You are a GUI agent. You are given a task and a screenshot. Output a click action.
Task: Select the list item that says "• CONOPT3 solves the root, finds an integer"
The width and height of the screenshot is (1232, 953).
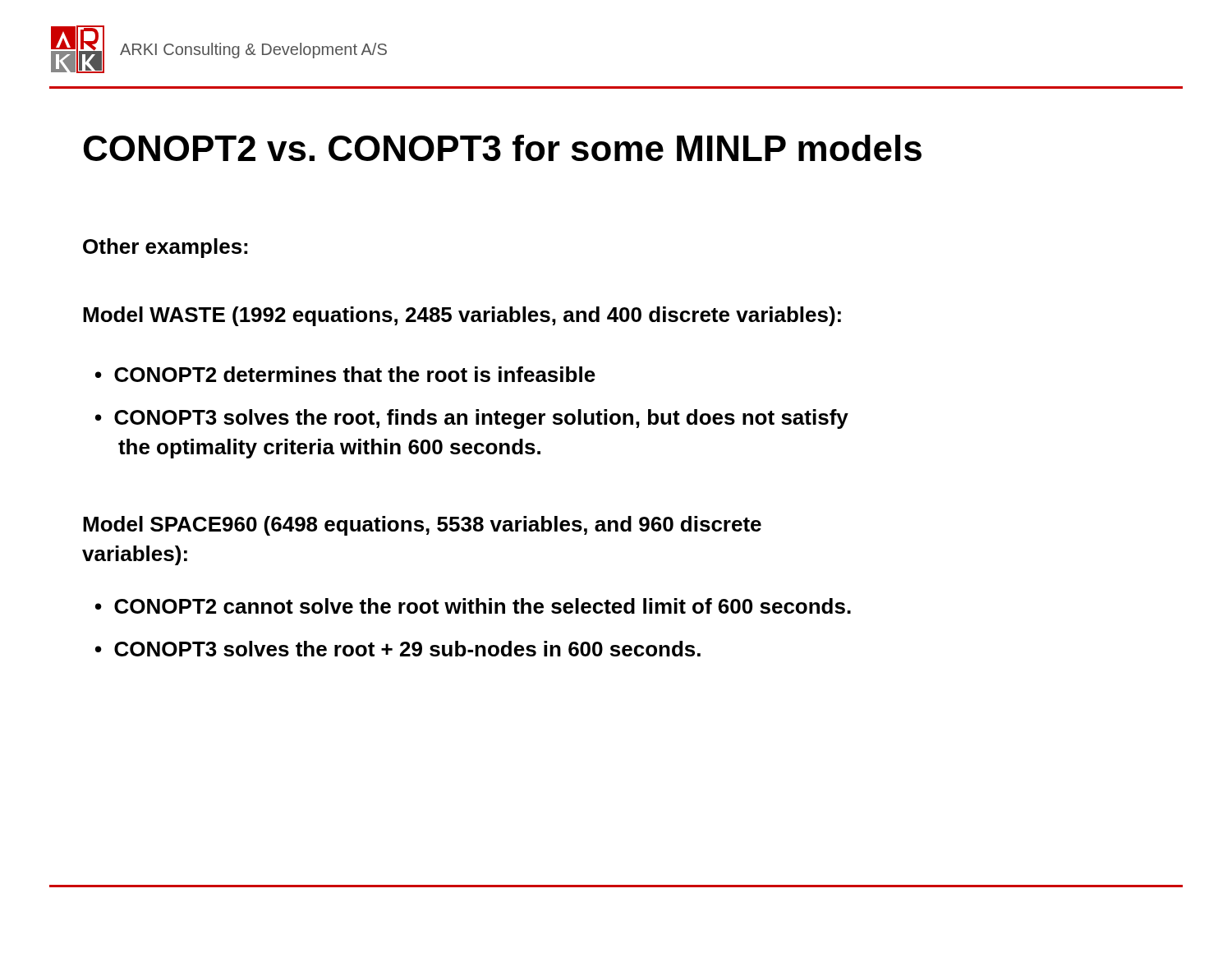coord(471,432)
